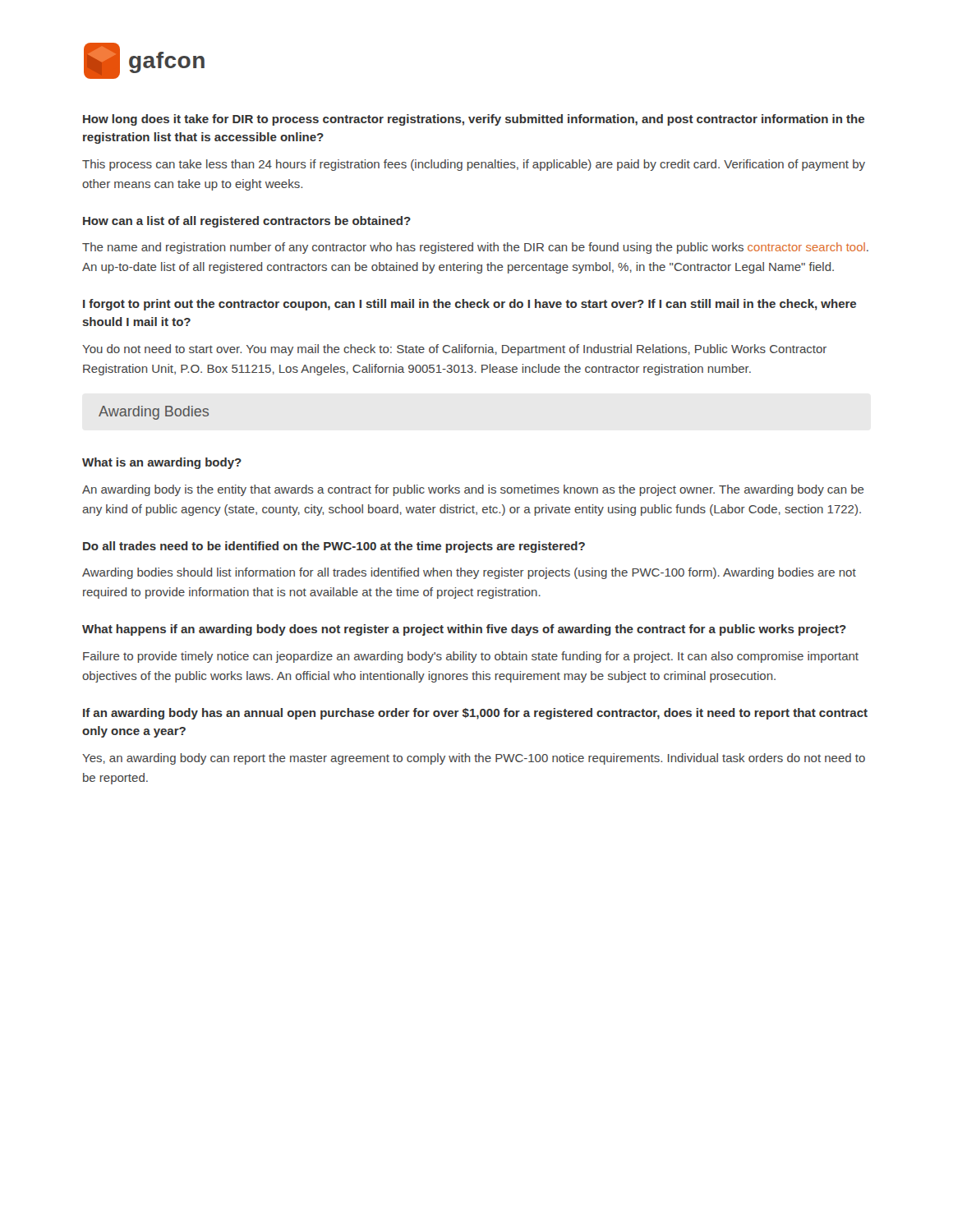Find the passage starting "An awarding body is the entity that awards"
Image resolution: width=953 pixels, height=1232 pixels.
tap(473, 499)
